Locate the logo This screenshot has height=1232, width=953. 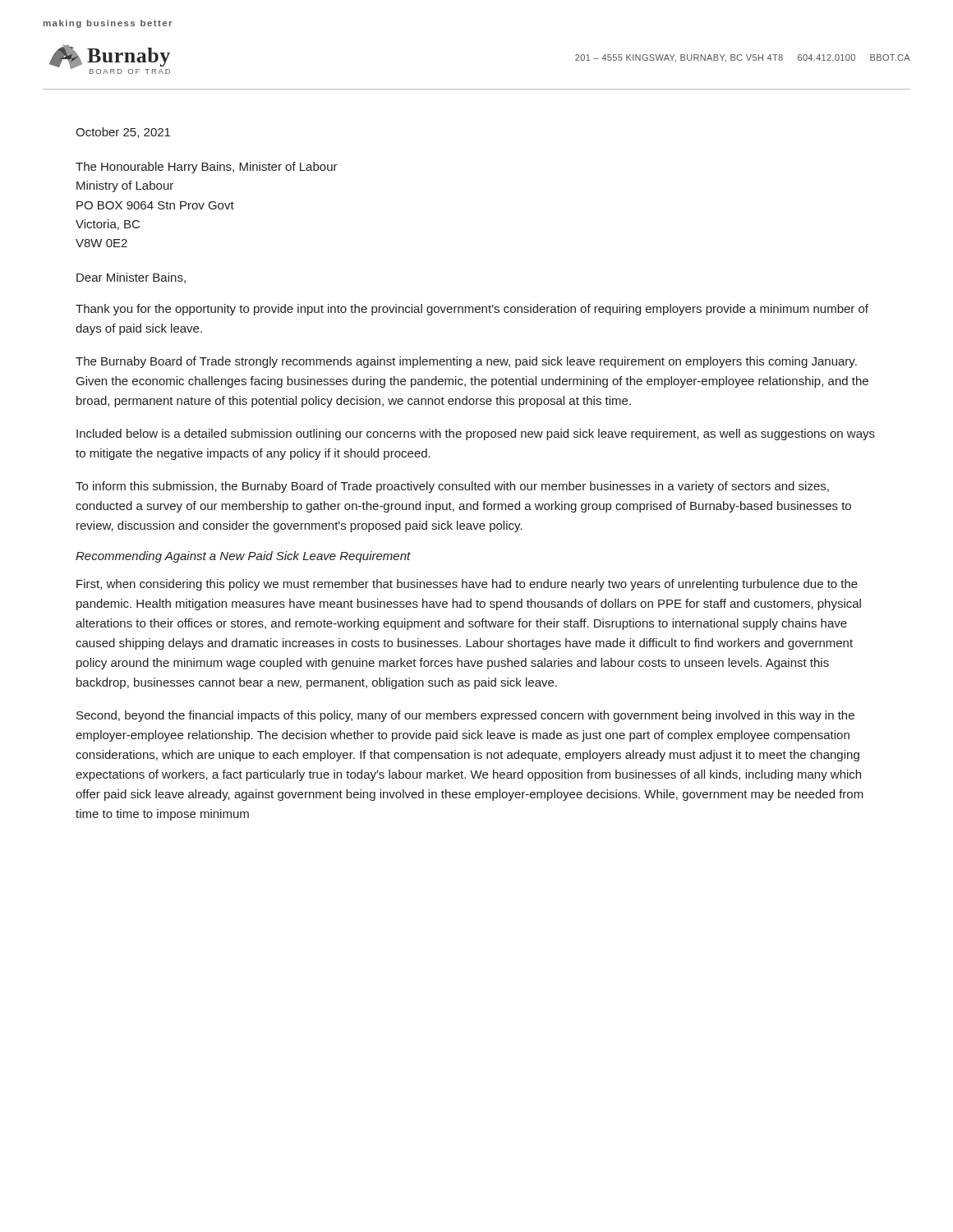click(x=108, y=49)
